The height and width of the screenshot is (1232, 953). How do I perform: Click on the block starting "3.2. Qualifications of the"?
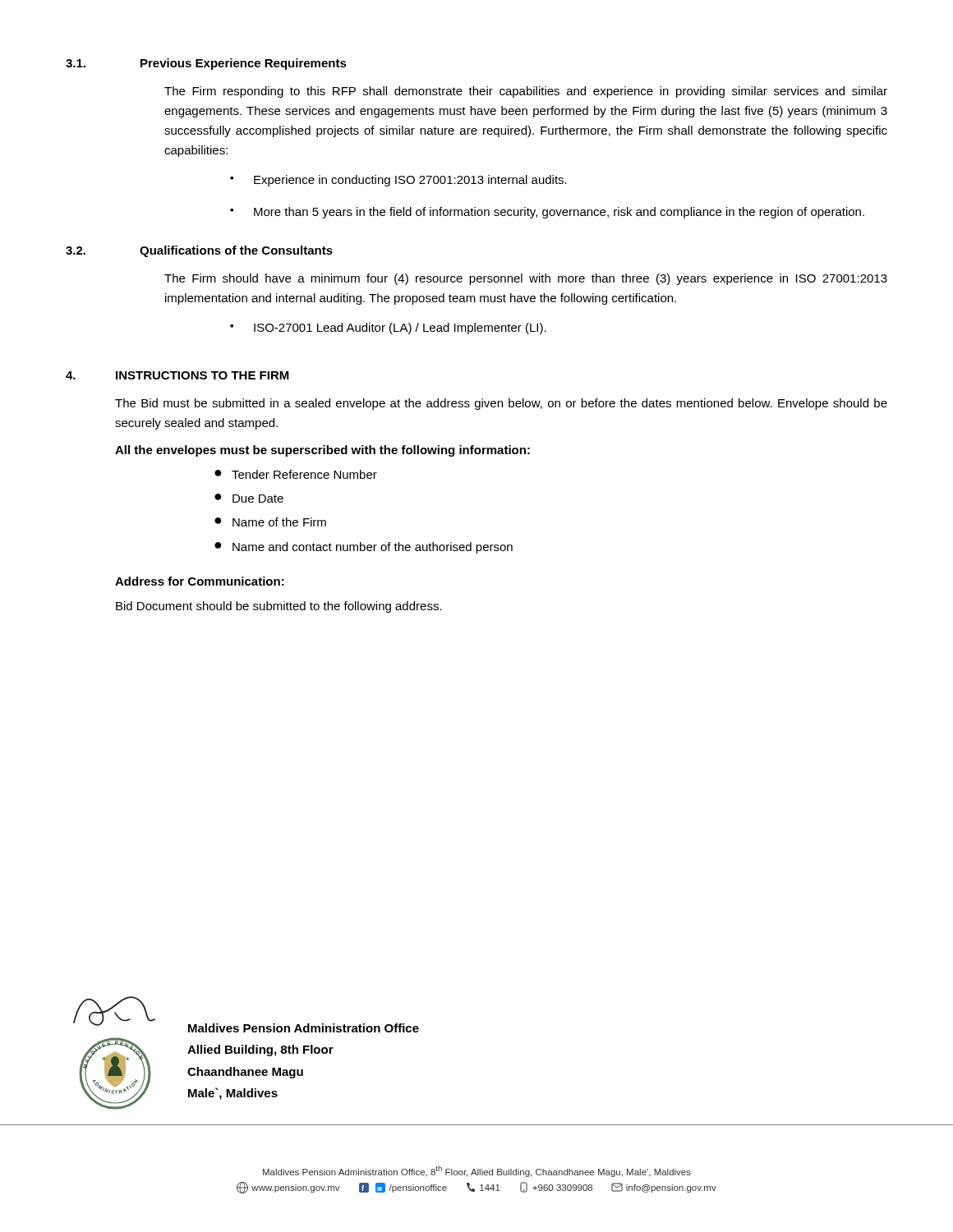(199, 250)
